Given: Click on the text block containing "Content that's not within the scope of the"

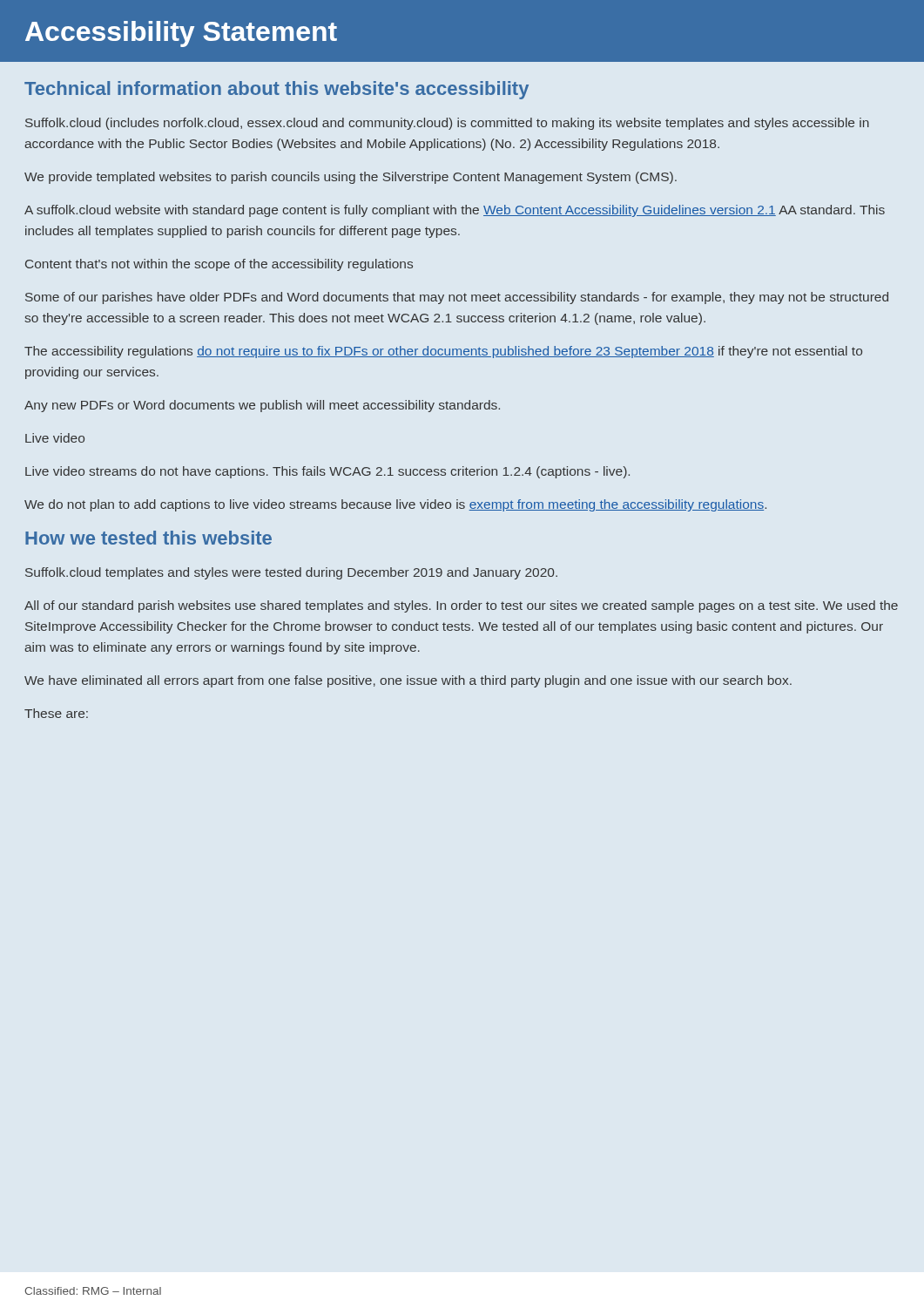Looking at the screenshot, I should click(x=219, y=264).
